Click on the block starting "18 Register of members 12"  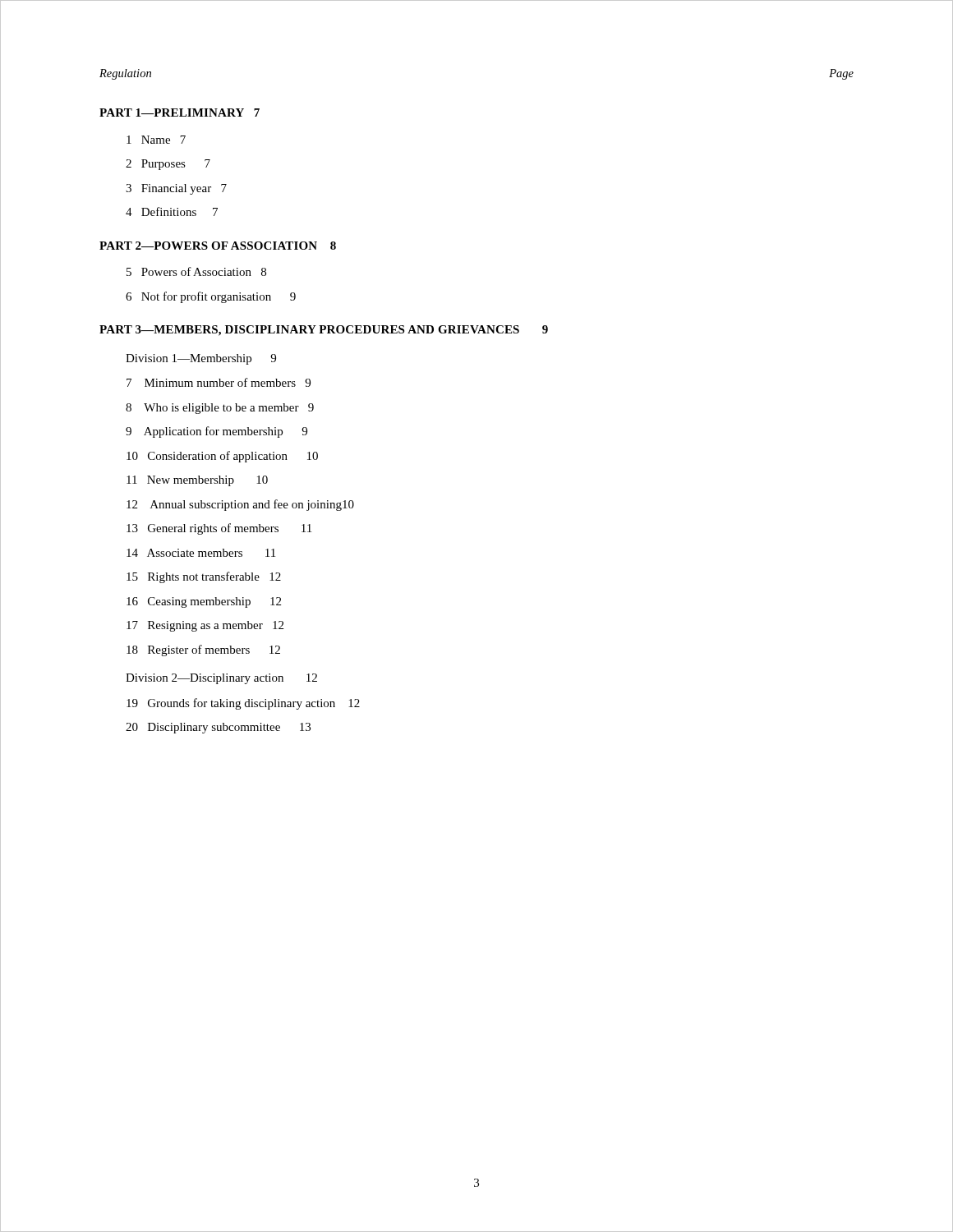[x=203, y=649]
